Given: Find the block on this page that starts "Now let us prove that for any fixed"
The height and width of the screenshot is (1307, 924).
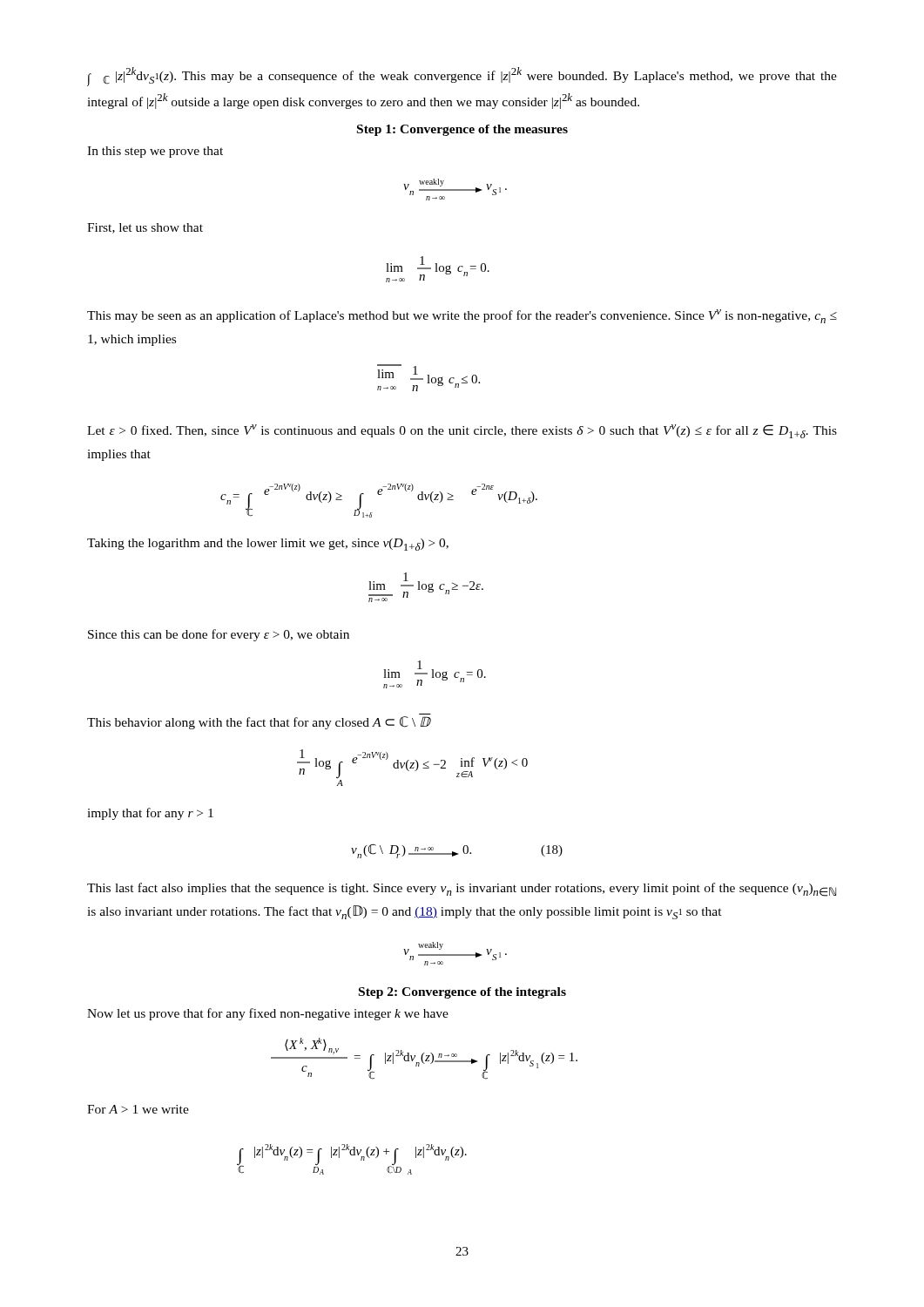Looking at the screenshot, I should click(268, 1013).
